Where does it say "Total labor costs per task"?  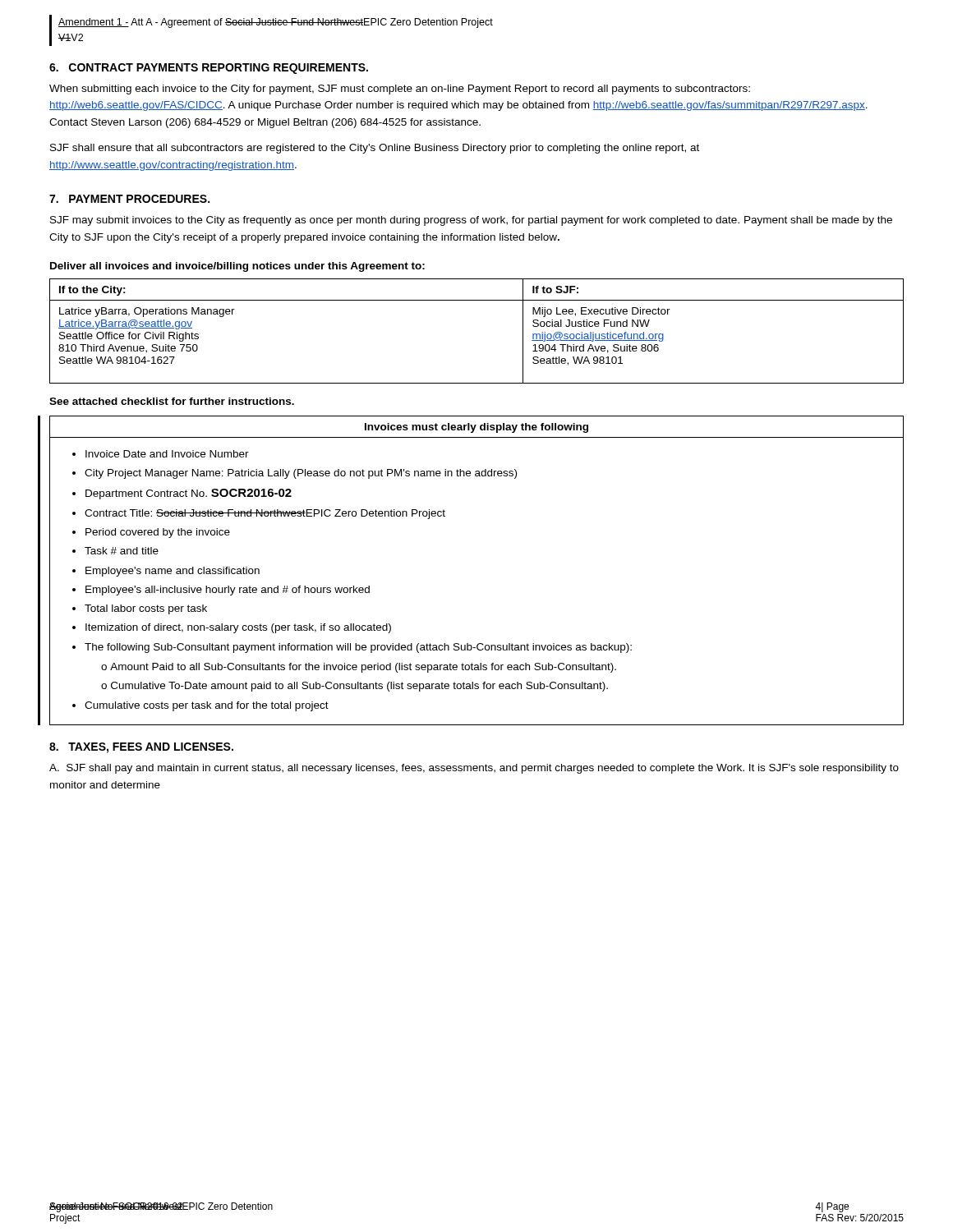tap(146, 608)
